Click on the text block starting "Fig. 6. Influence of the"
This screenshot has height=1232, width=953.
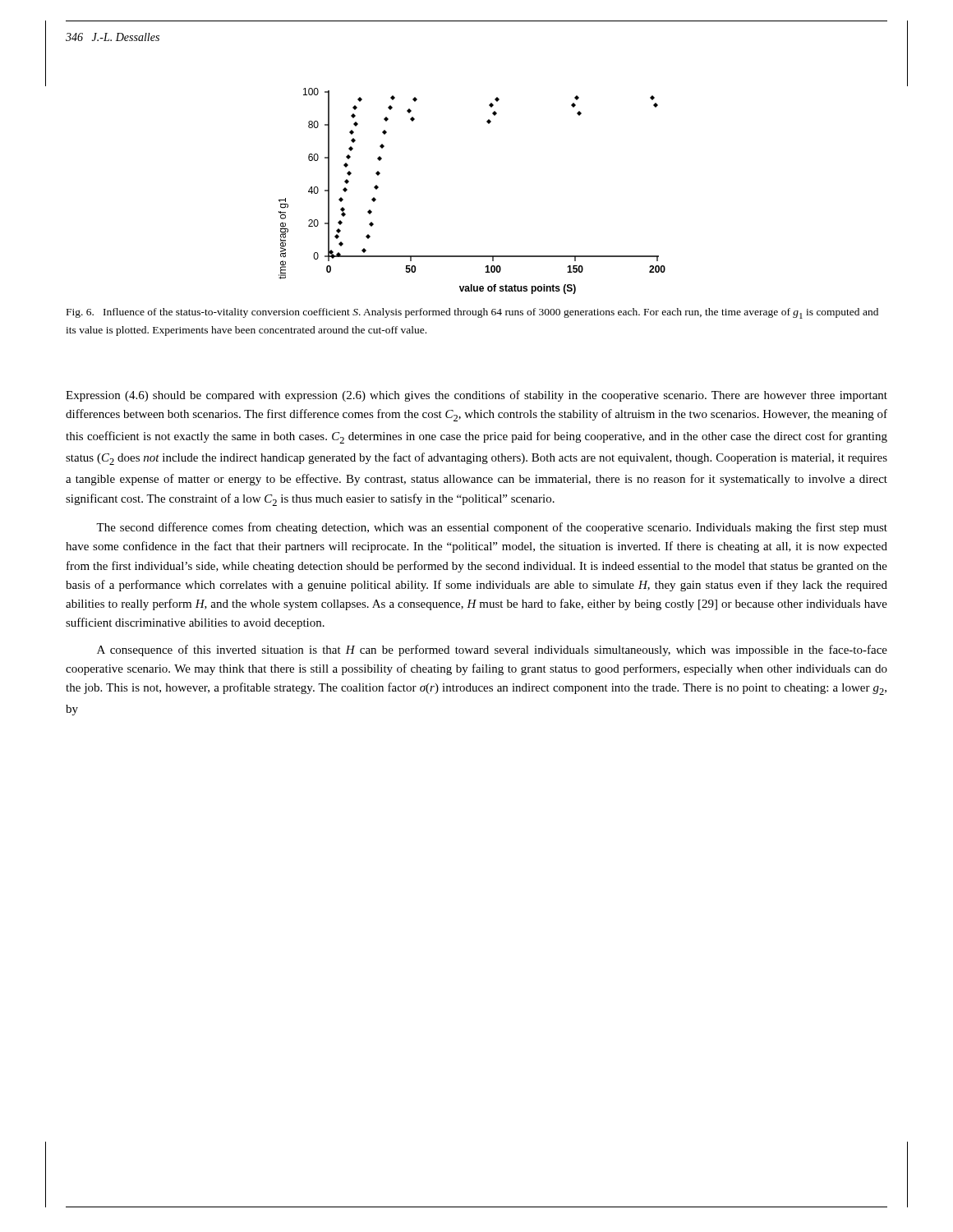[x=472, y=321]
